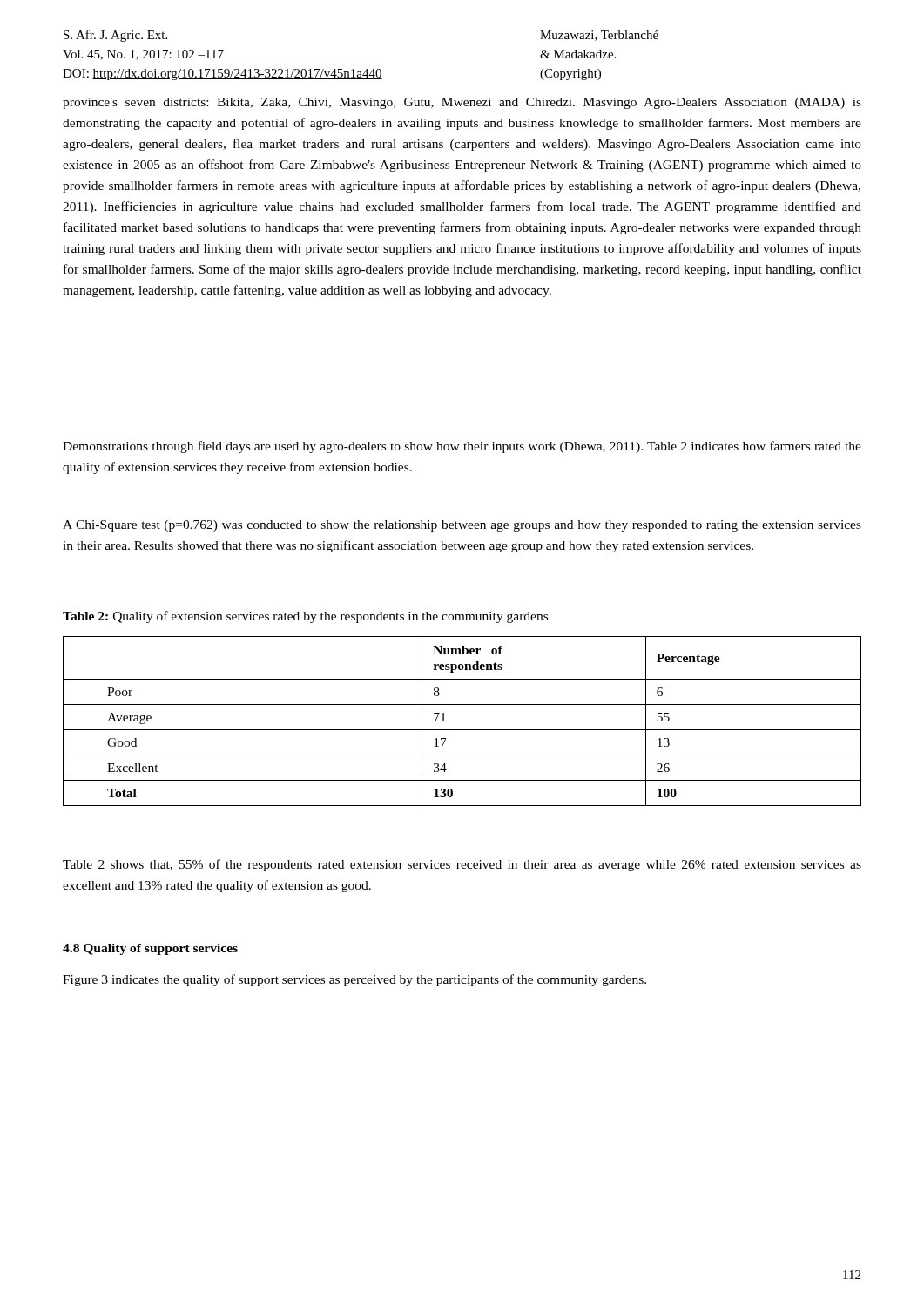
Task: Where does it say "4.8 Quality of support services"?
Action: pyautogui.click(x=150, y=948)
